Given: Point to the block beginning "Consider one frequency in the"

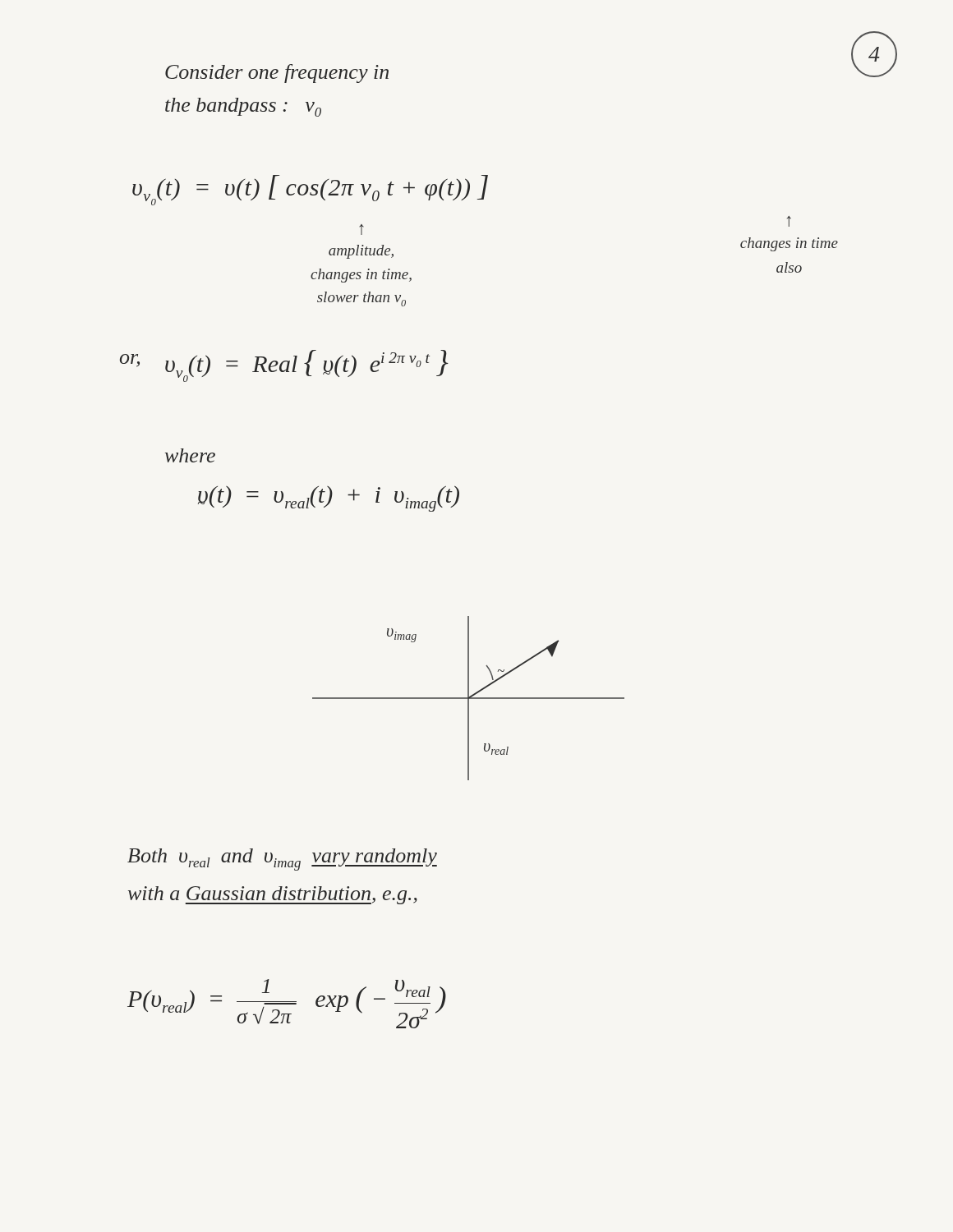Looking at the screenshot, I should pos(277,90).
